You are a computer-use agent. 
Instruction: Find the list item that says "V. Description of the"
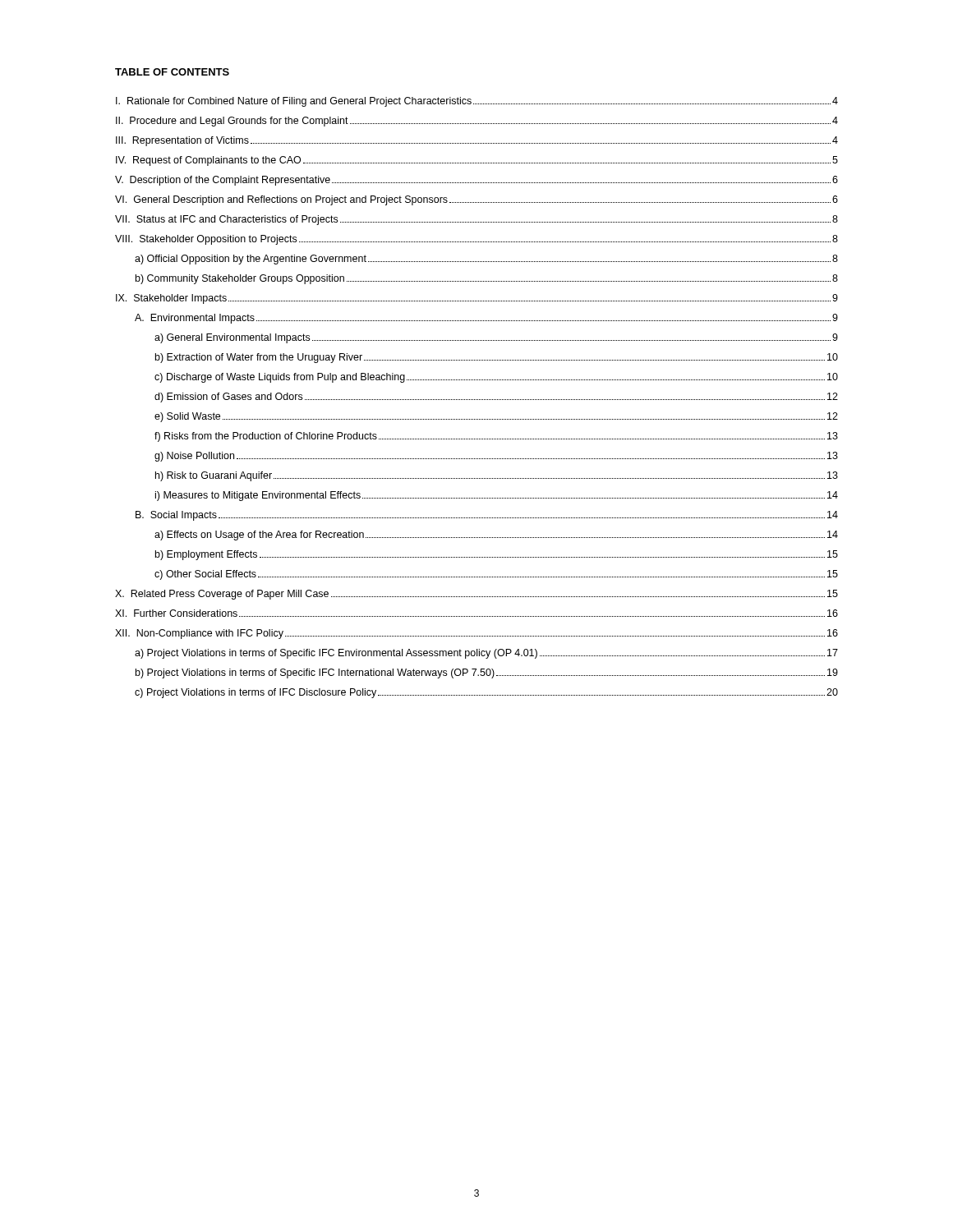coord(476,180)
